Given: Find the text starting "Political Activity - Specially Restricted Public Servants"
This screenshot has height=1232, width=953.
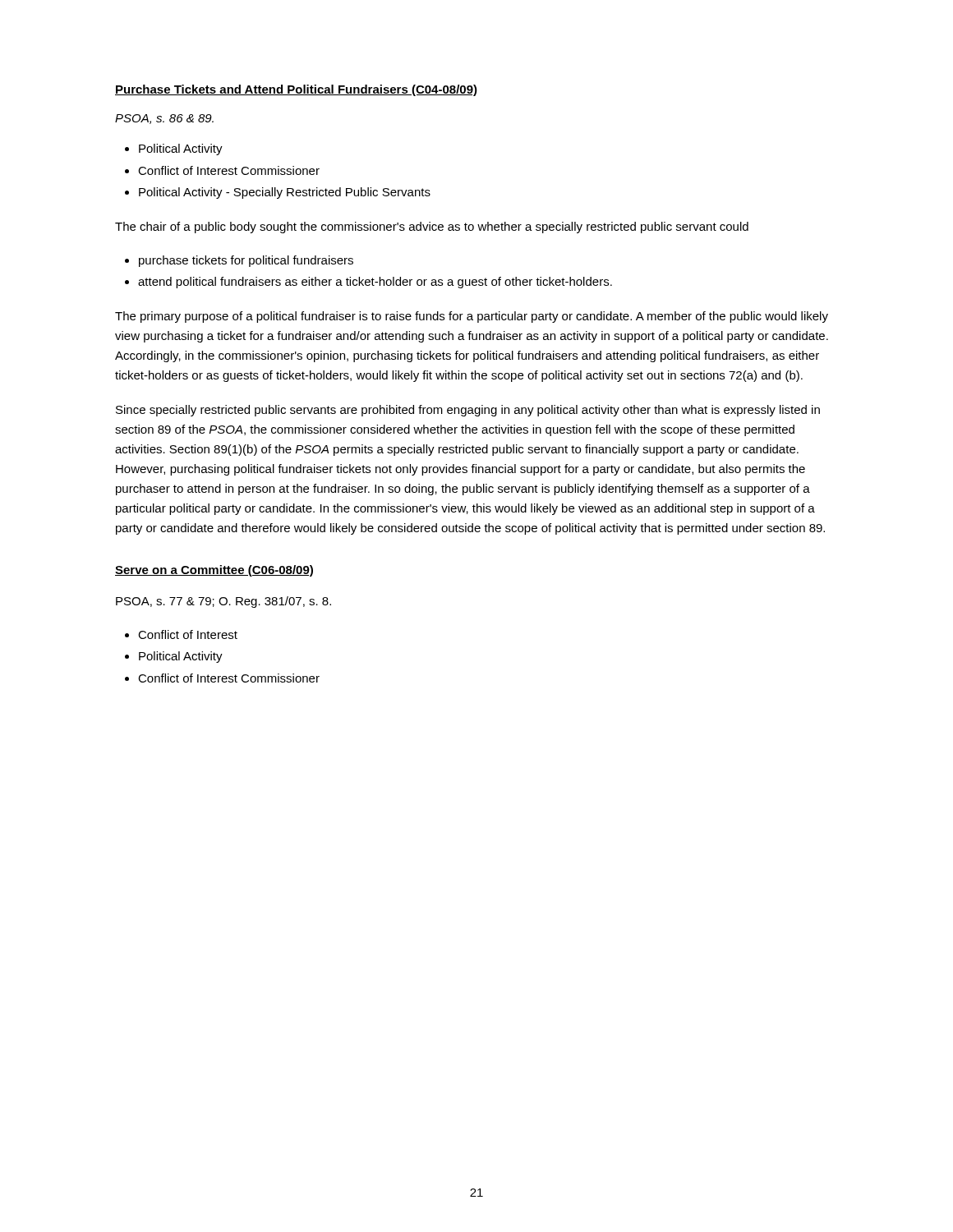Looking at the screenshot, I should click(x=284, y=192).
